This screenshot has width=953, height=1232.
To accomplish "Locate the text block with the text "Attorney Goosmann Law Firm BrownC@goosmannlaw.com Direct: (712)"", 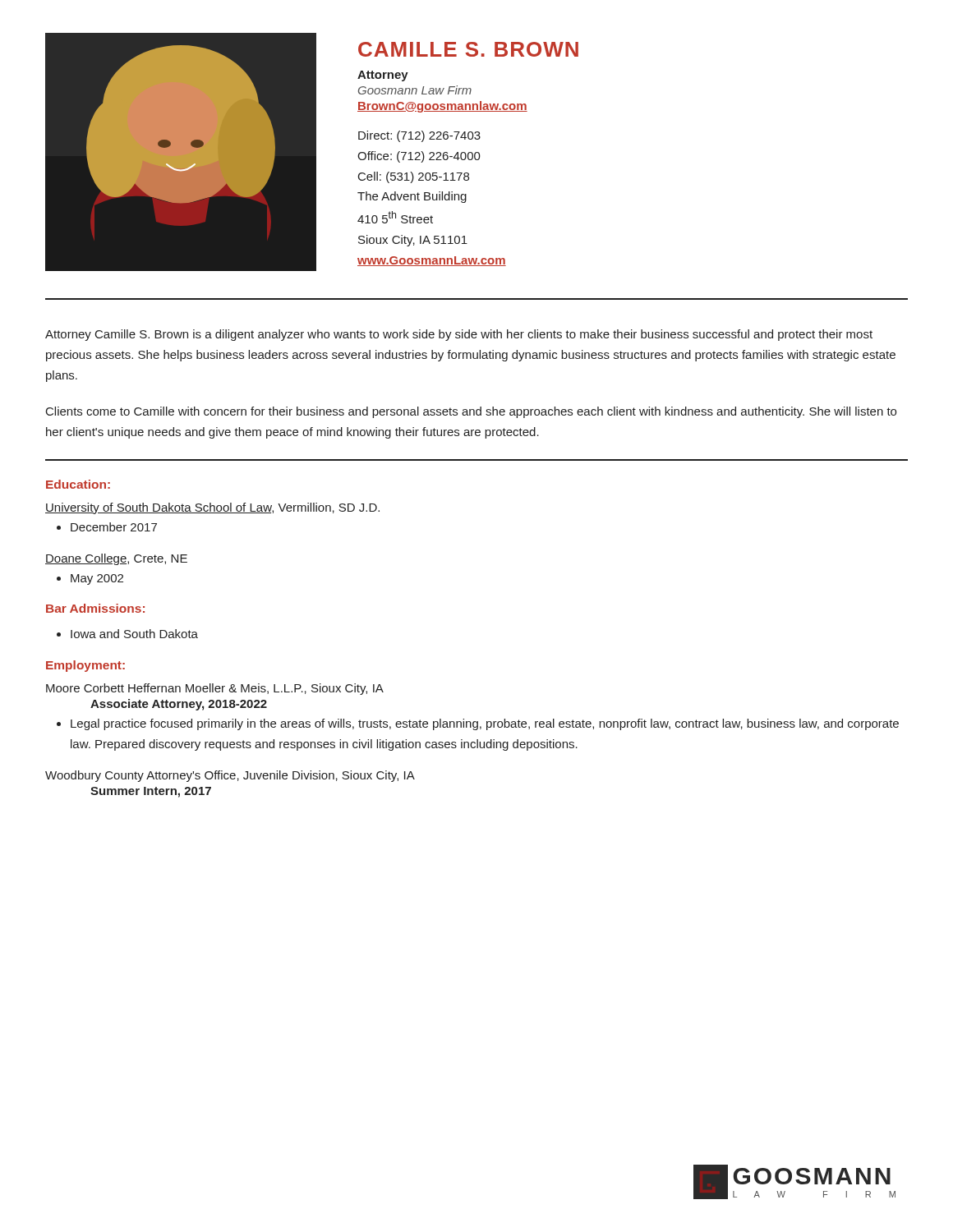I will (x=383, y=76).
